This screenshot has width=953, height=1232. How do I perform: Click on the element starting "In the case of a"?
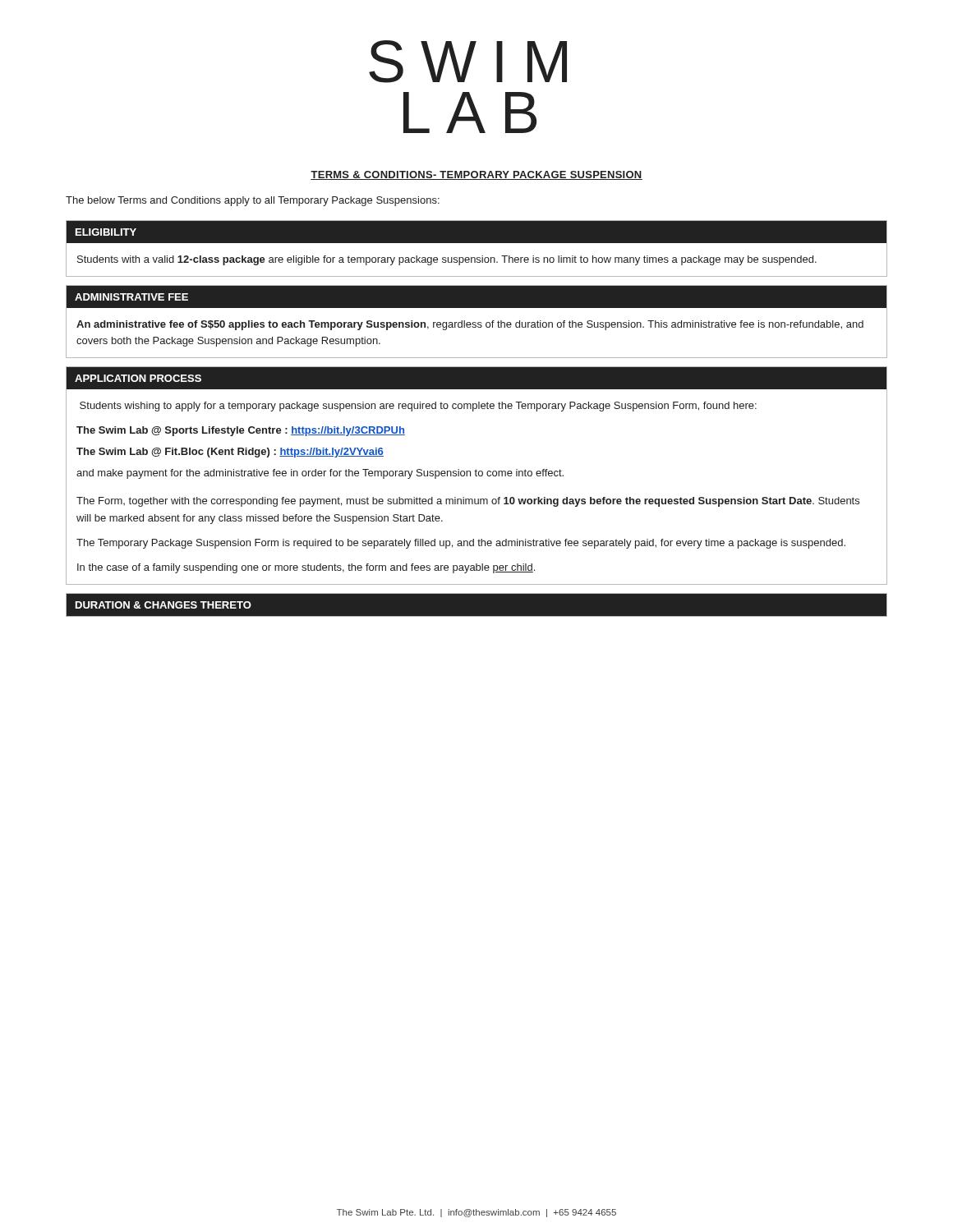306,567
